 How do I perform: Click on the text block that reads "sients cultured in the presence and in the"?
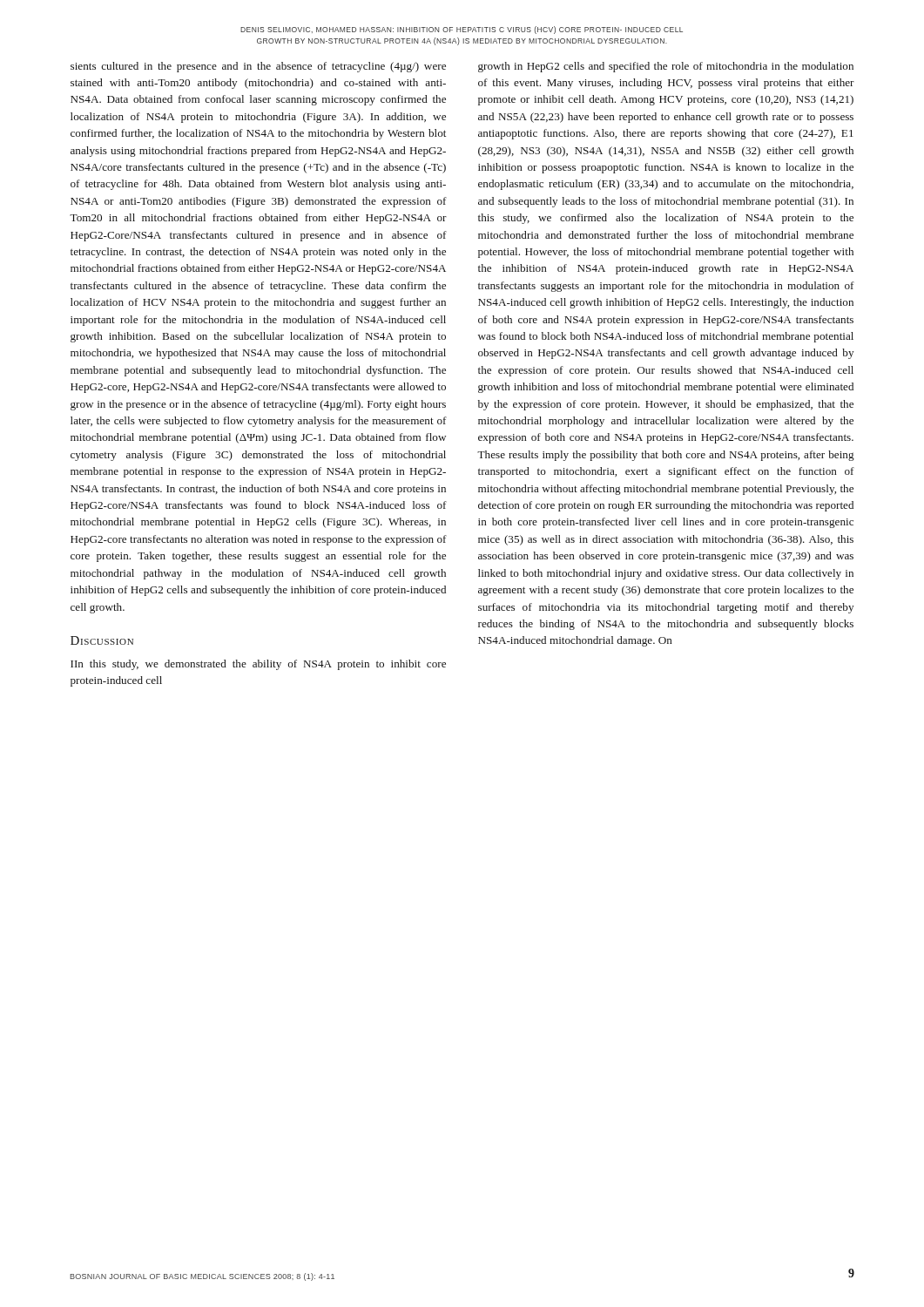258,373
